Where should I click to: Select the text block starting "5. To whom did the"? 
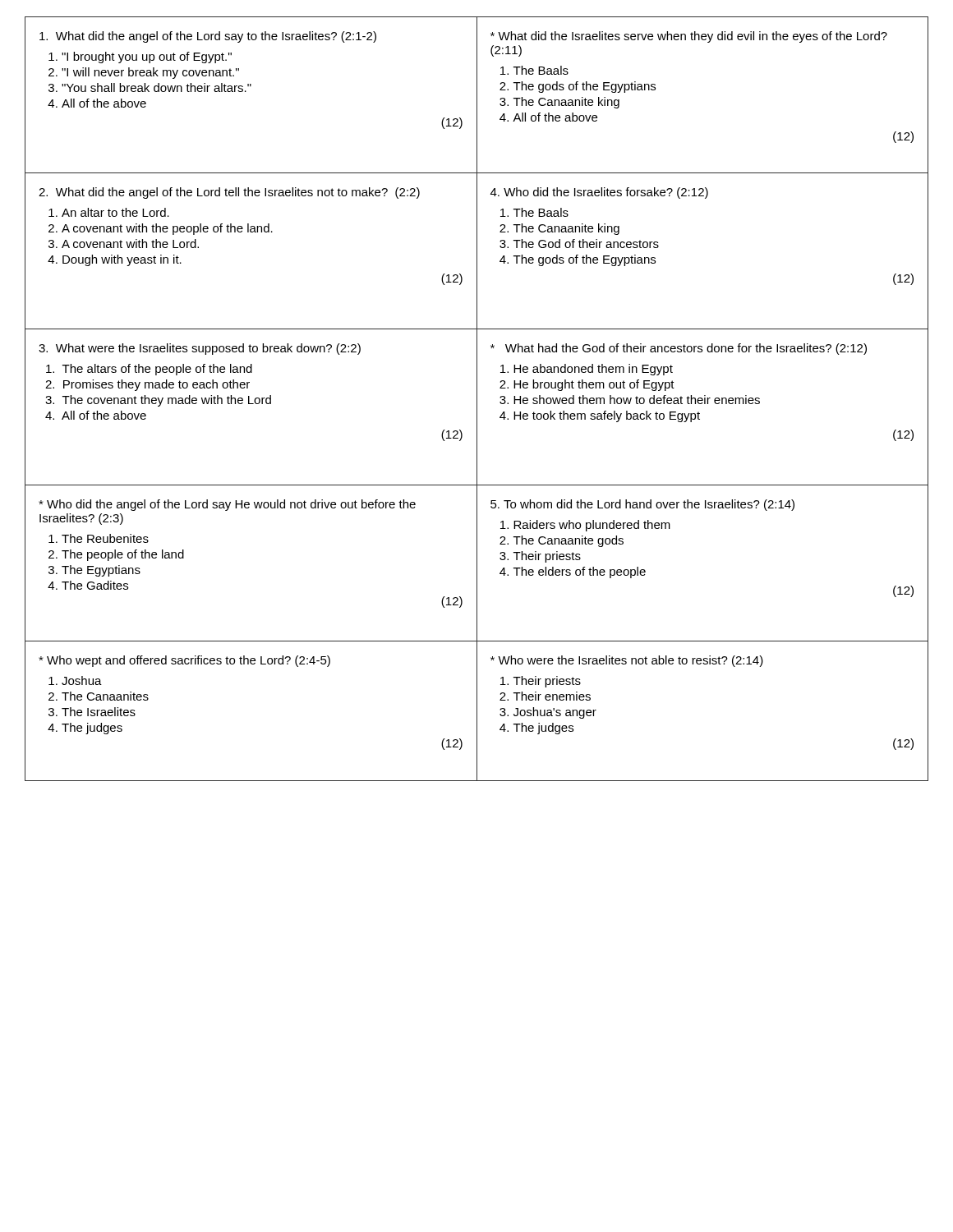point(642,505)
